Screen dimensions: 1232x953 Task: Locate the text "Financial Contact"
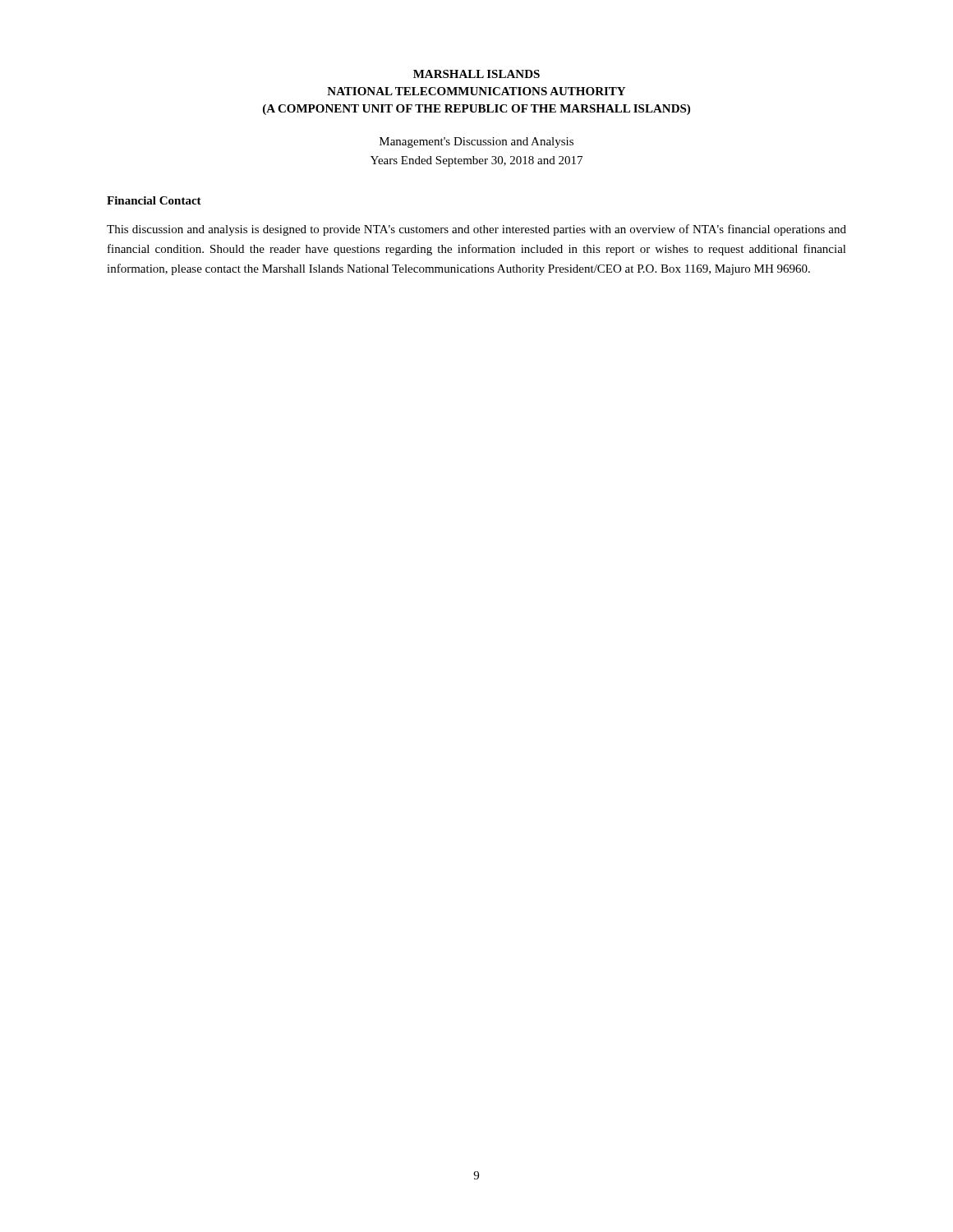(x=154, y=200)
